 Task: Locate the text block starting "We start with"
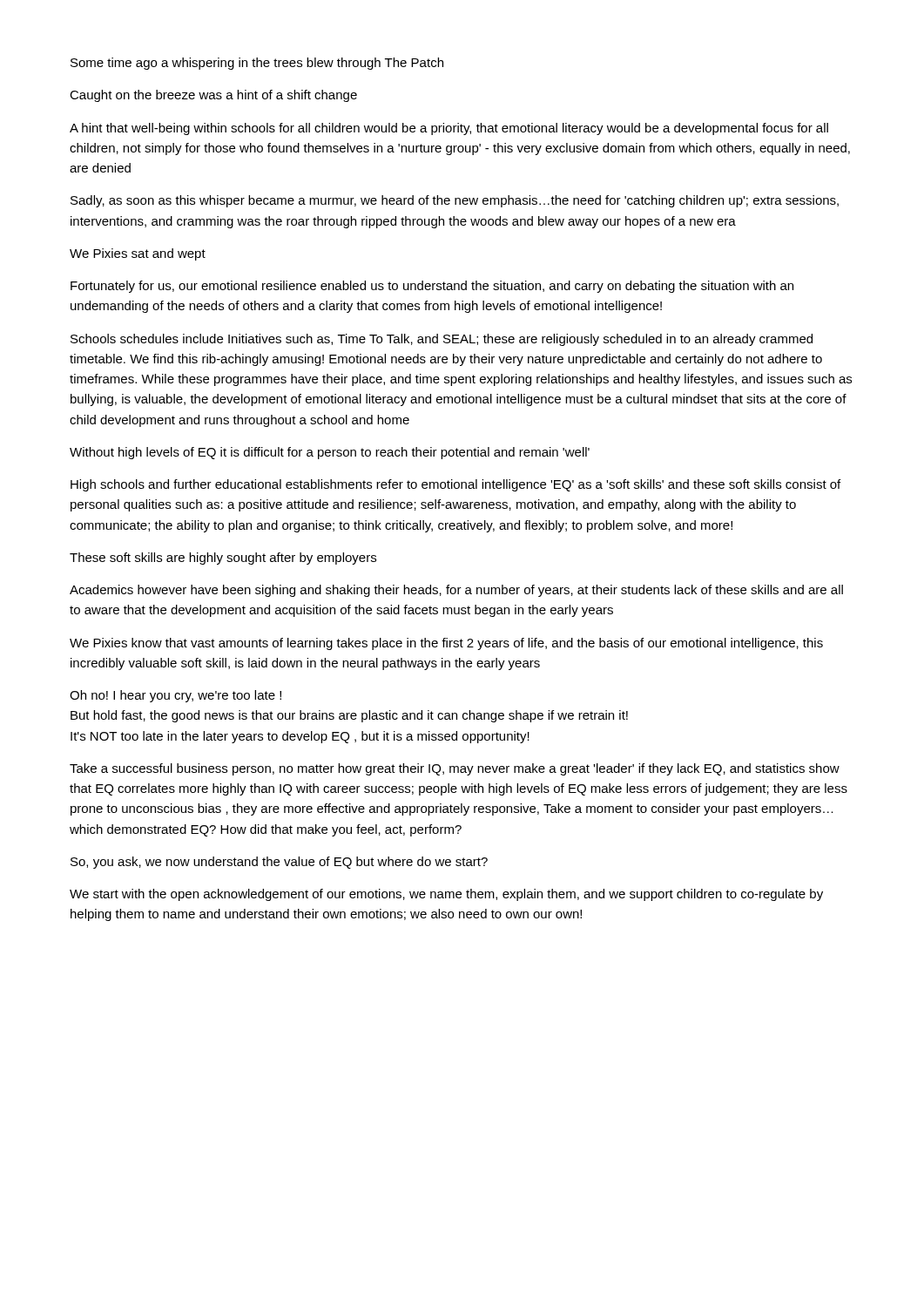click(446, 904)
